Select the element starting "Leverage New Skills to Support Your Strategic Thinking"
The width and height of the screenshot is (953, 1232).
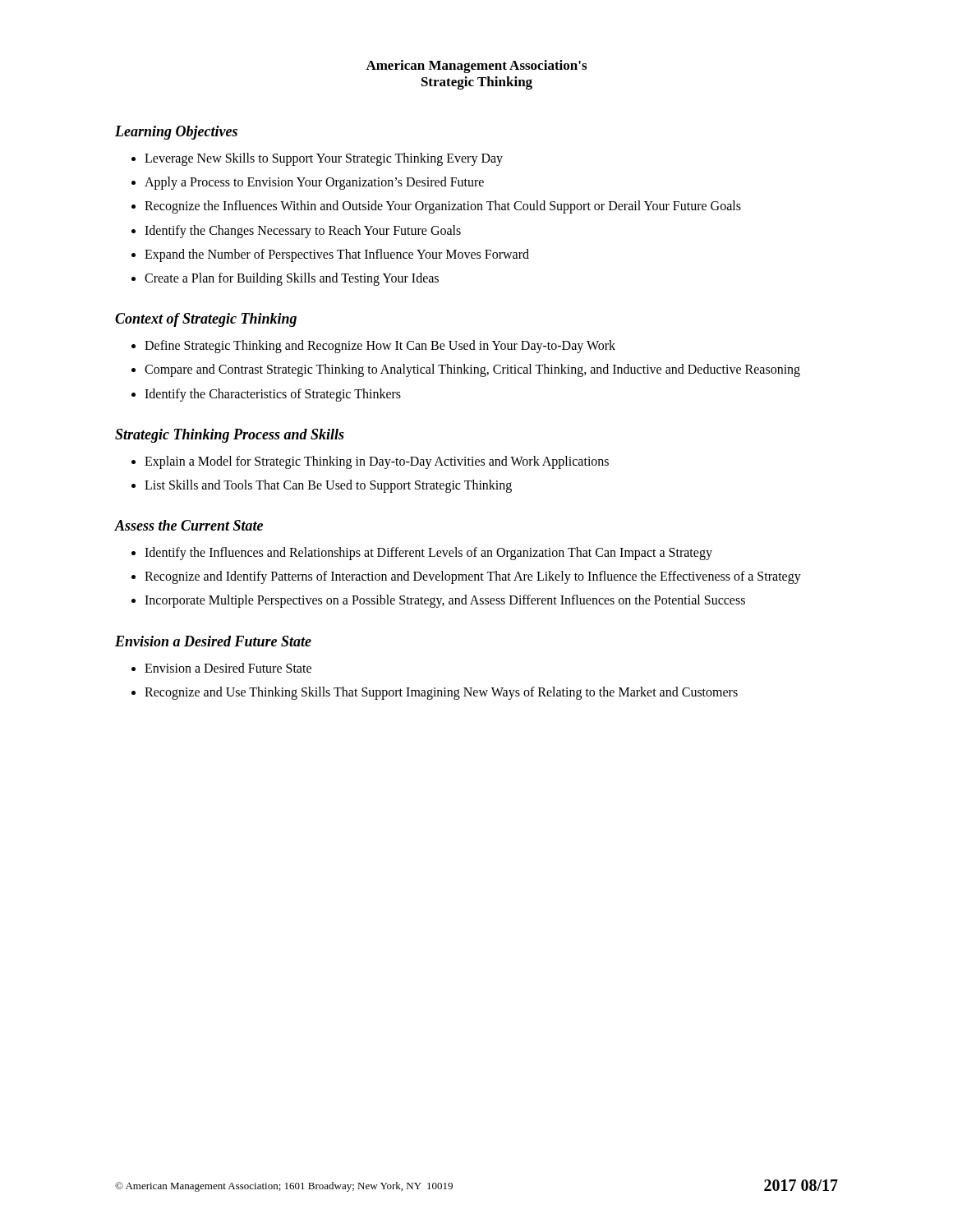324,158
